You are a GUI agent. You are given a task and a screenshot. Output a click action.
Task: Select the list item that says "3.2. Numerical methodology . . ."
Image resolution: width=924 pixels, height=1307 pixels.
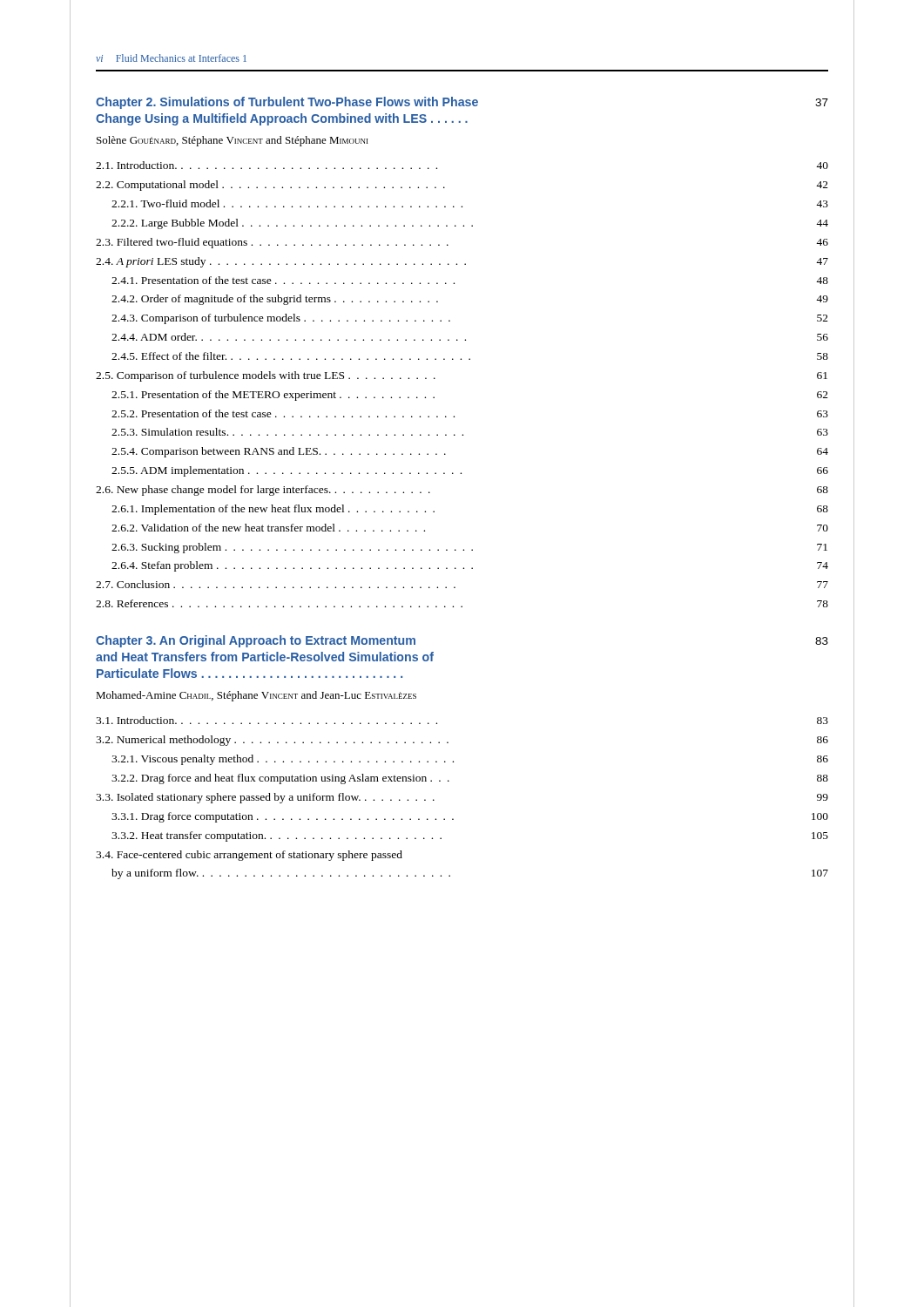tap(164, 740)
